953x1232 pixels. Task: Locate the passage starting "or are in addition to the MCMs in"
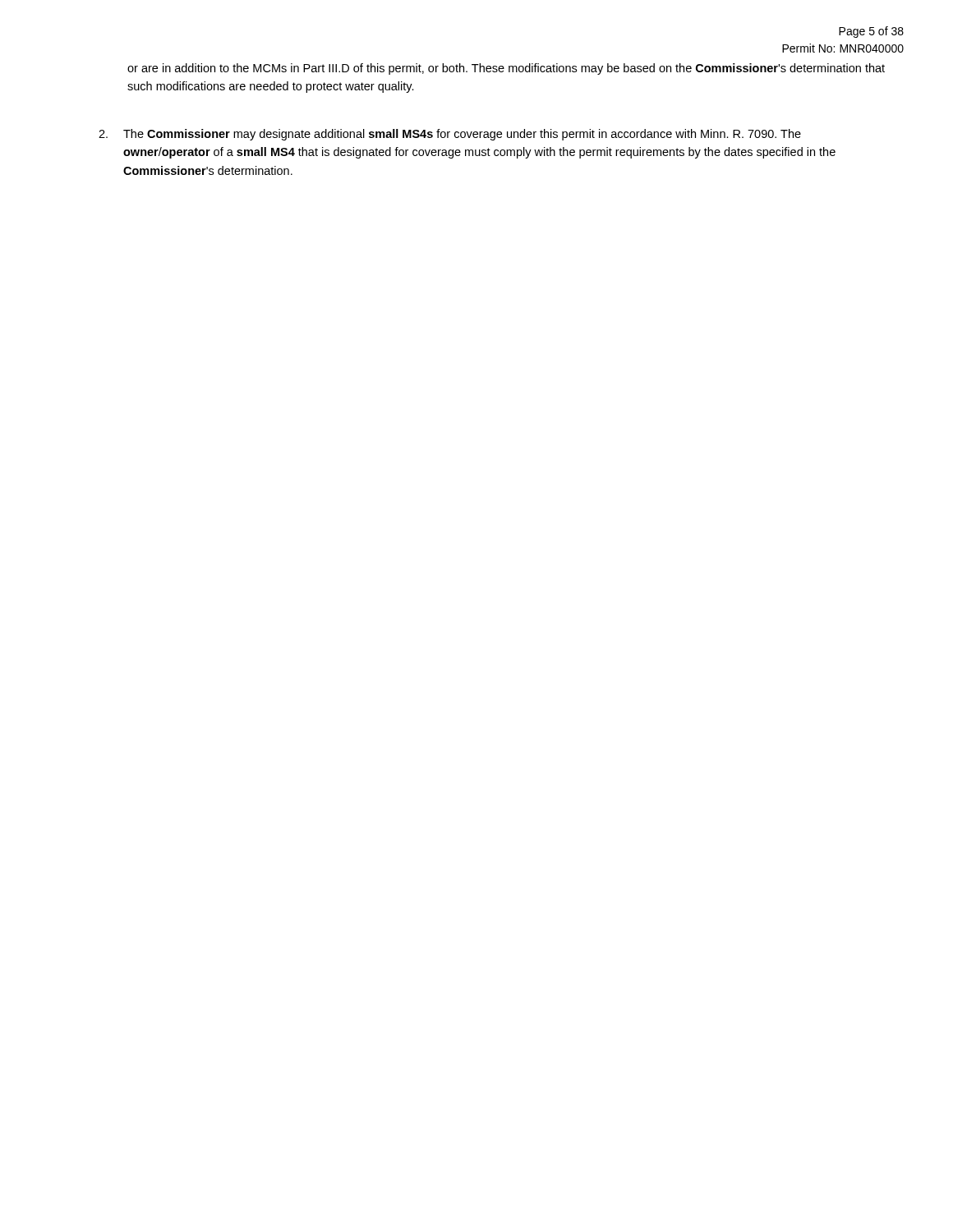click(x=506, y=77)
